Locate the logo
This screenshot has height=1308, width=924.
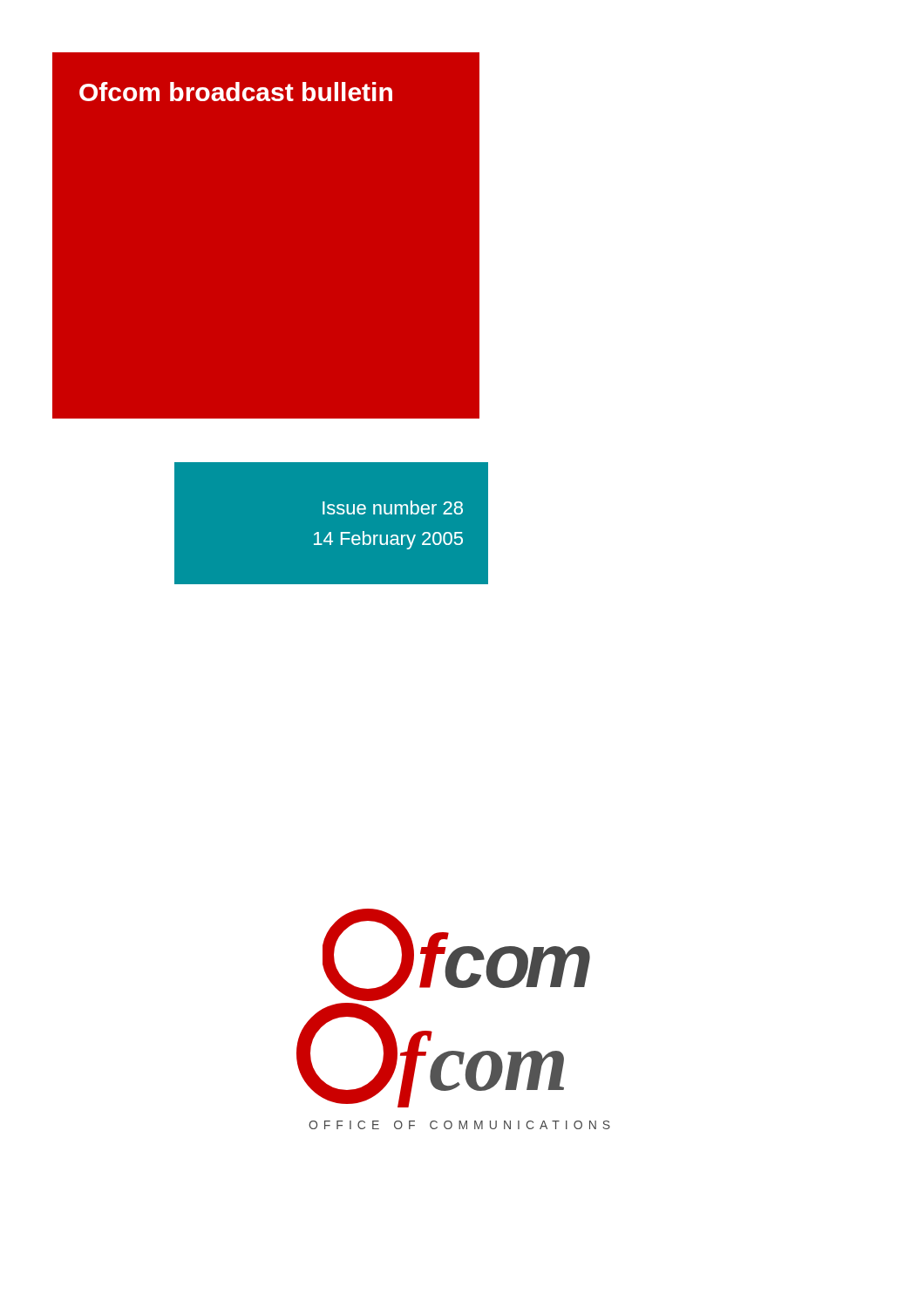[x=462, y=1019]
